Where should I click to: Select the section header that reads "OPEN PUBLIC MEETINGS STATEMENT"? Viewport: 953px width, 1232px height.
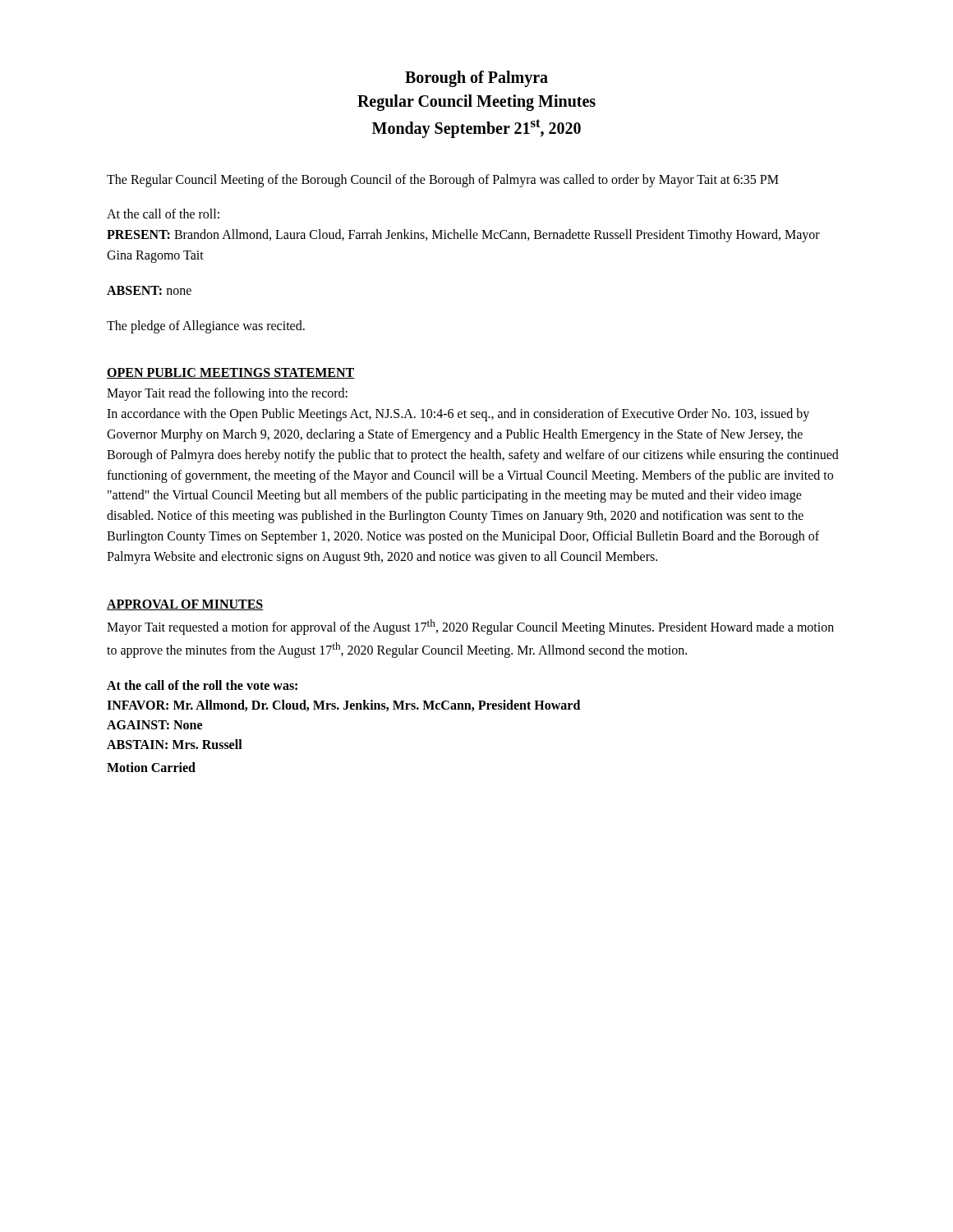231,373
